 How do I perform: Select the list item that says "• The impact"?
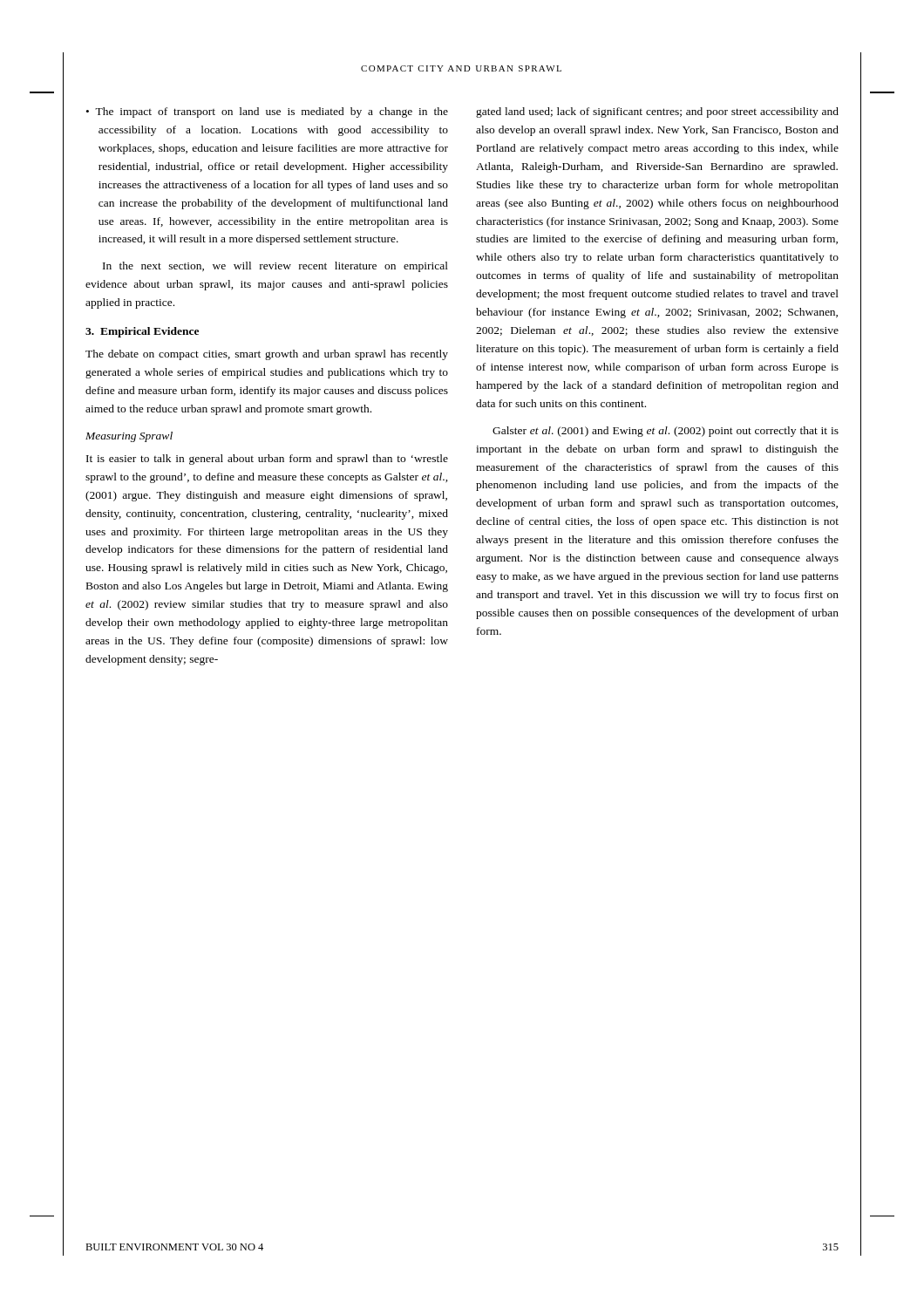point(267,175)
